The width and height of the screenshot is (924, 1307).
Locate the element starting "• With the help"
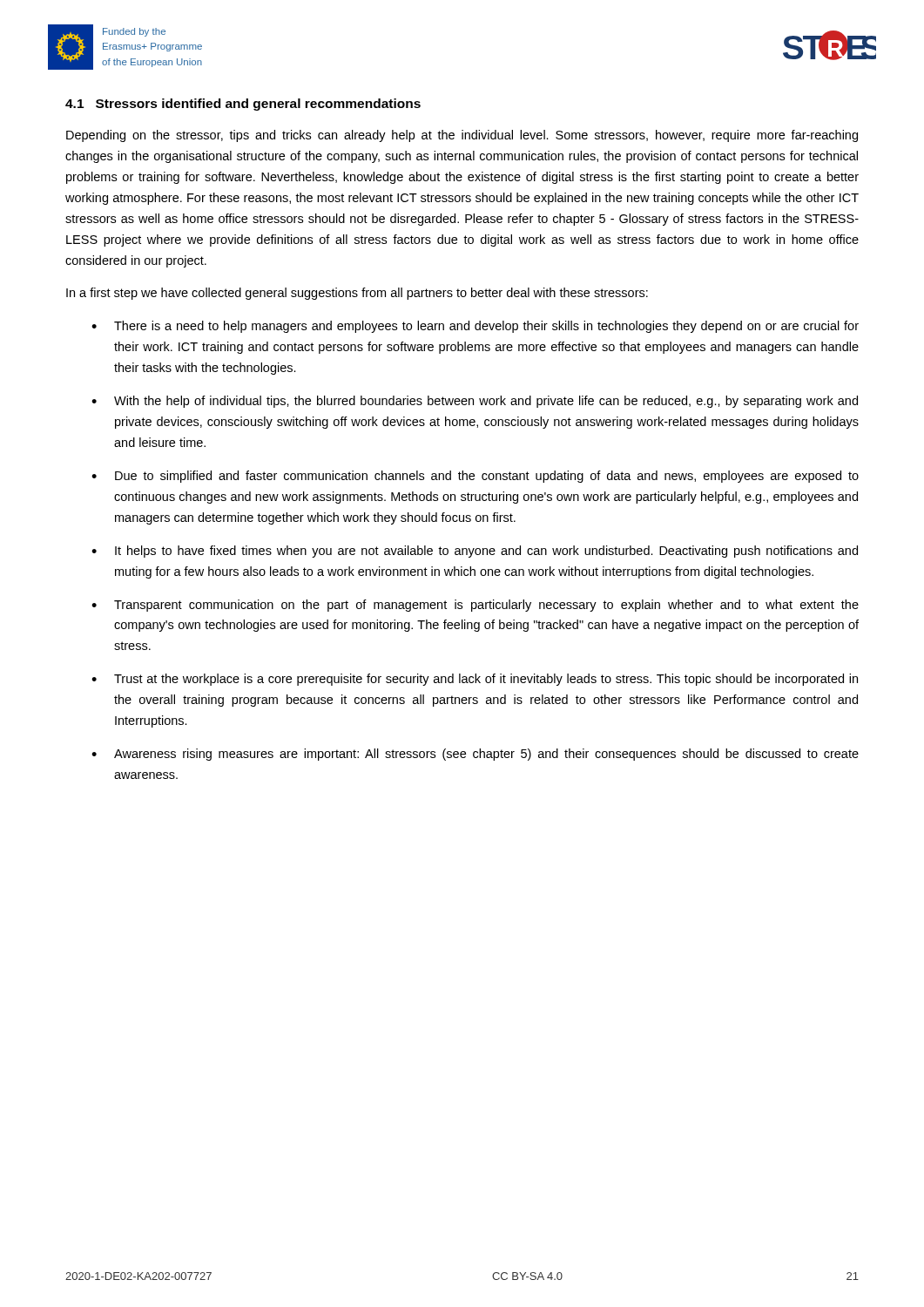(x=475, y=423)
